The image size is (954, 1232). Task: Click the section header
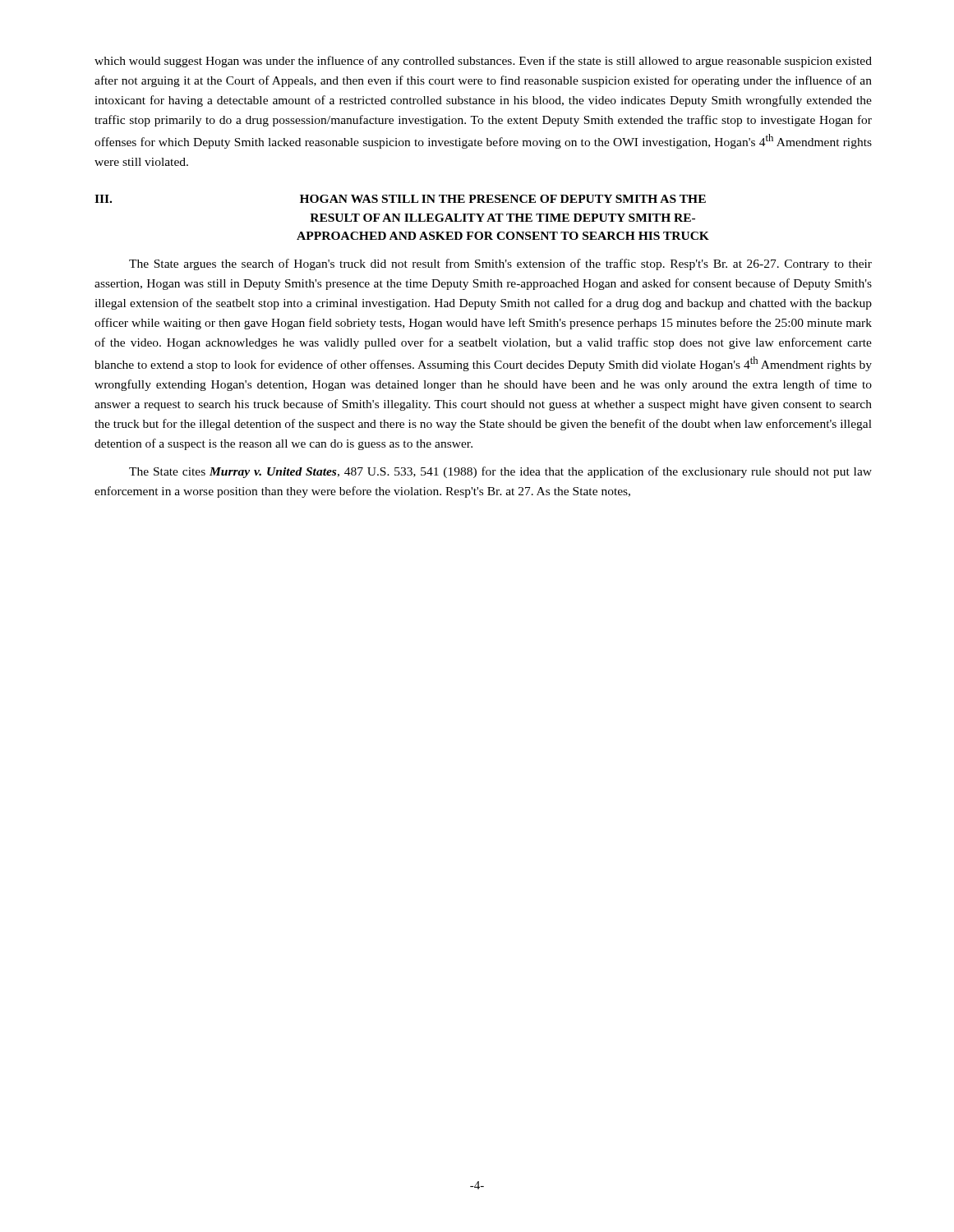click(483, 218)
